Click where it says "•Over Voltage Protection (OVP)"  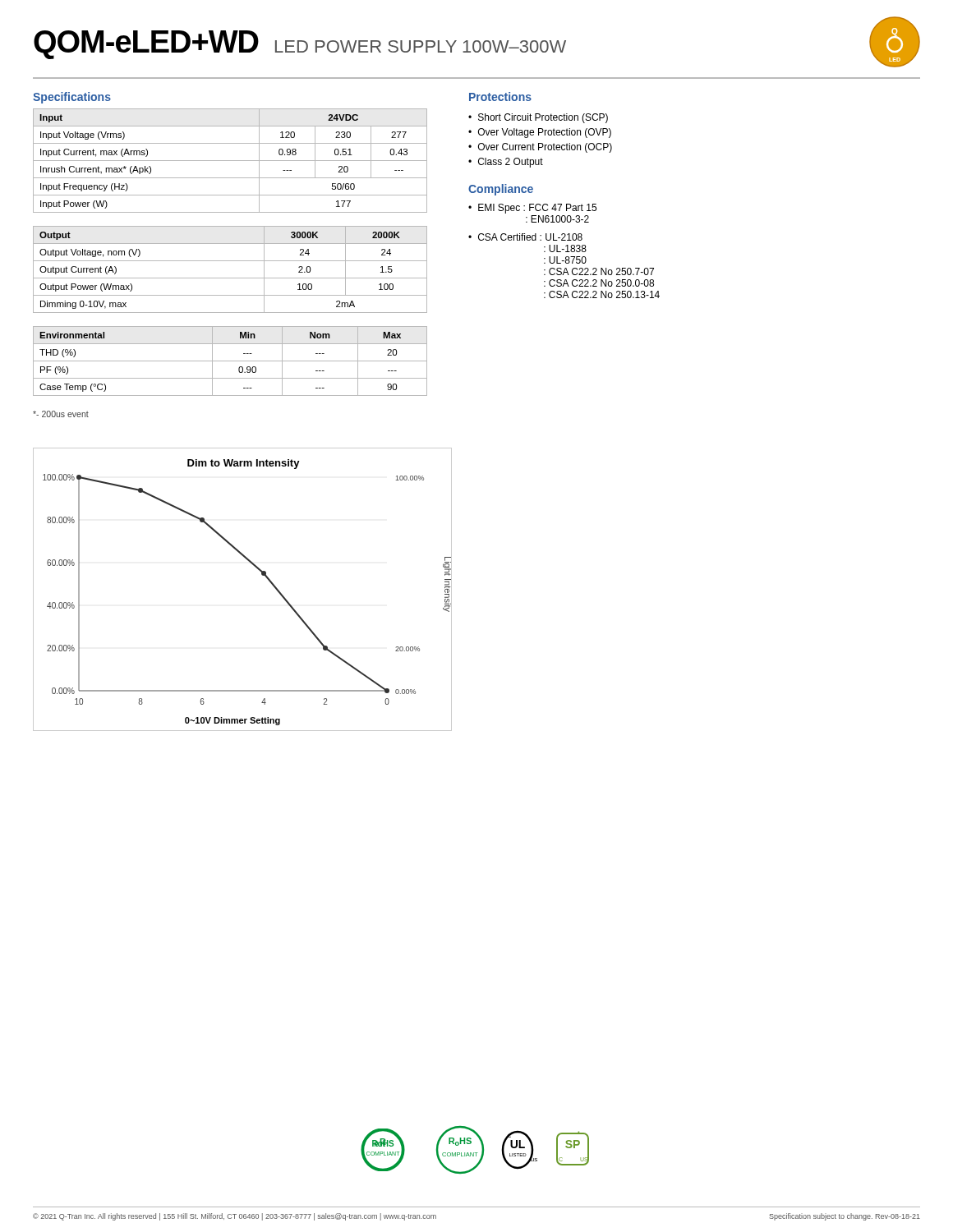(540, 132)
